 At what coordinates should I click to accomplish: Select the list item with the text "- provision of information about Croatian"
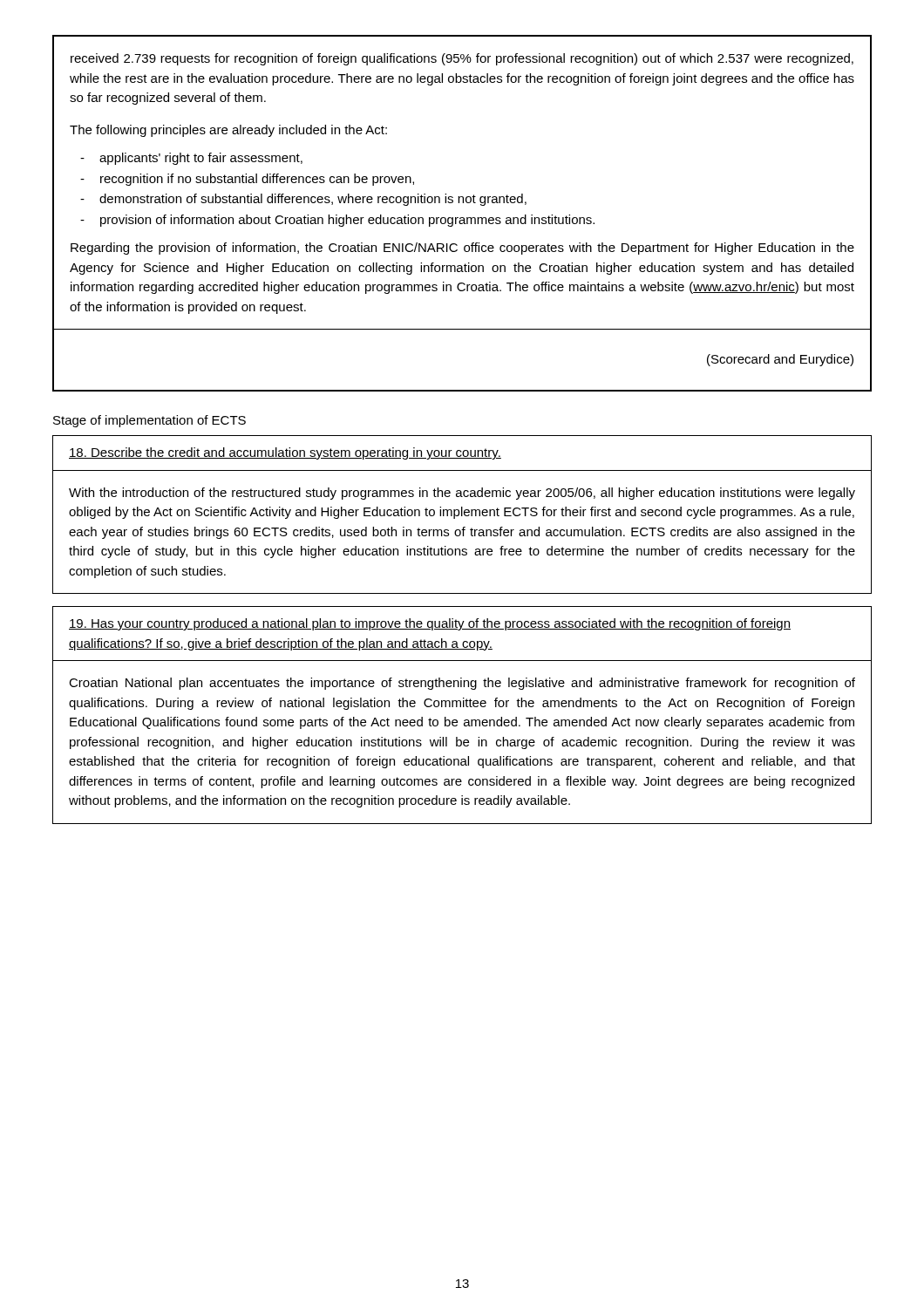pyautogui.click(x=462, y=219)
